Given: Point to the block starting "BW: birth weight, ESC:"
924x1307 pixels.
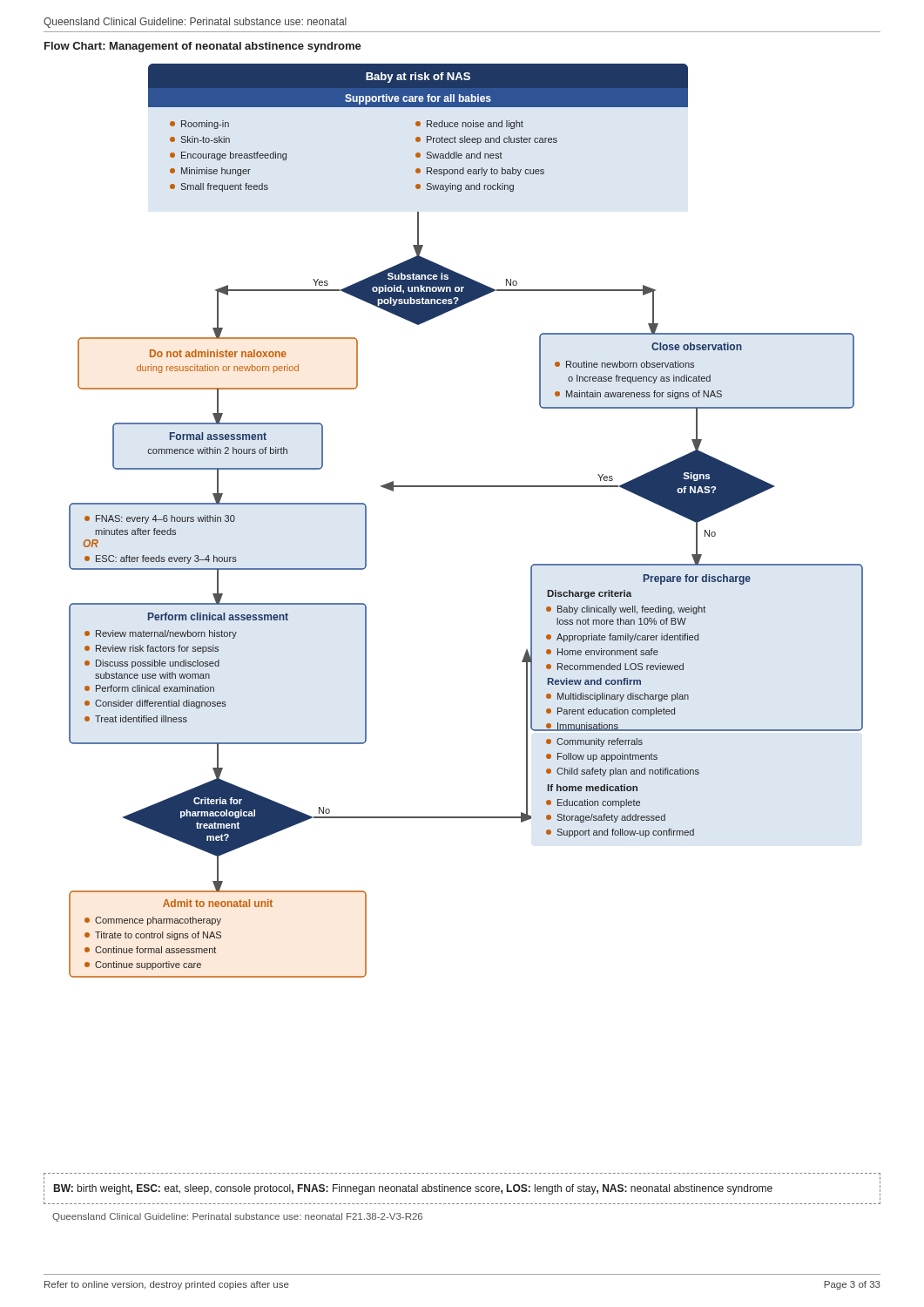Looking at the screenshot, I should [413, 1188].
